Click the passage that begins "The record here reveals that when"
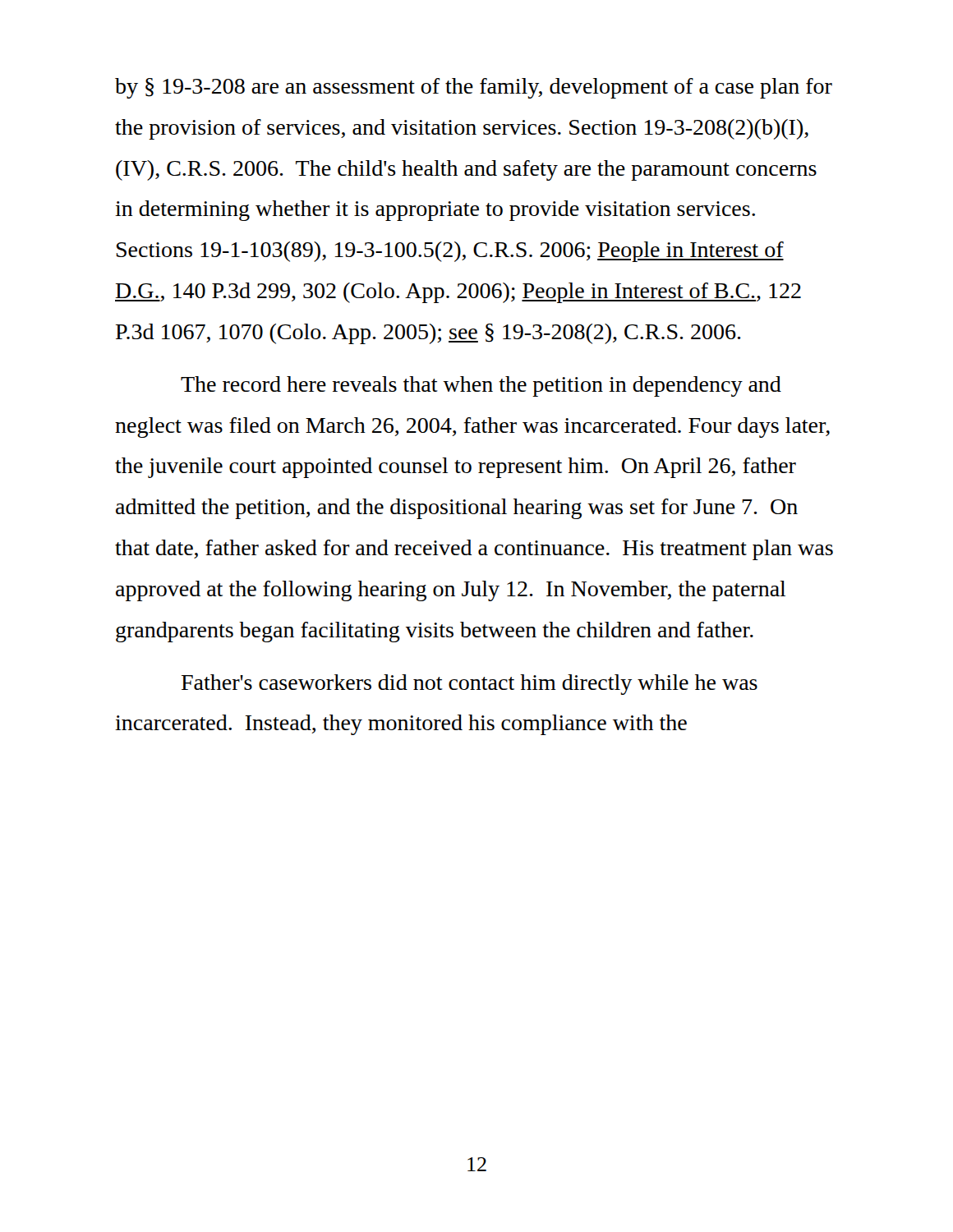This screenshot has width=953, height=1232. [474, 507]
